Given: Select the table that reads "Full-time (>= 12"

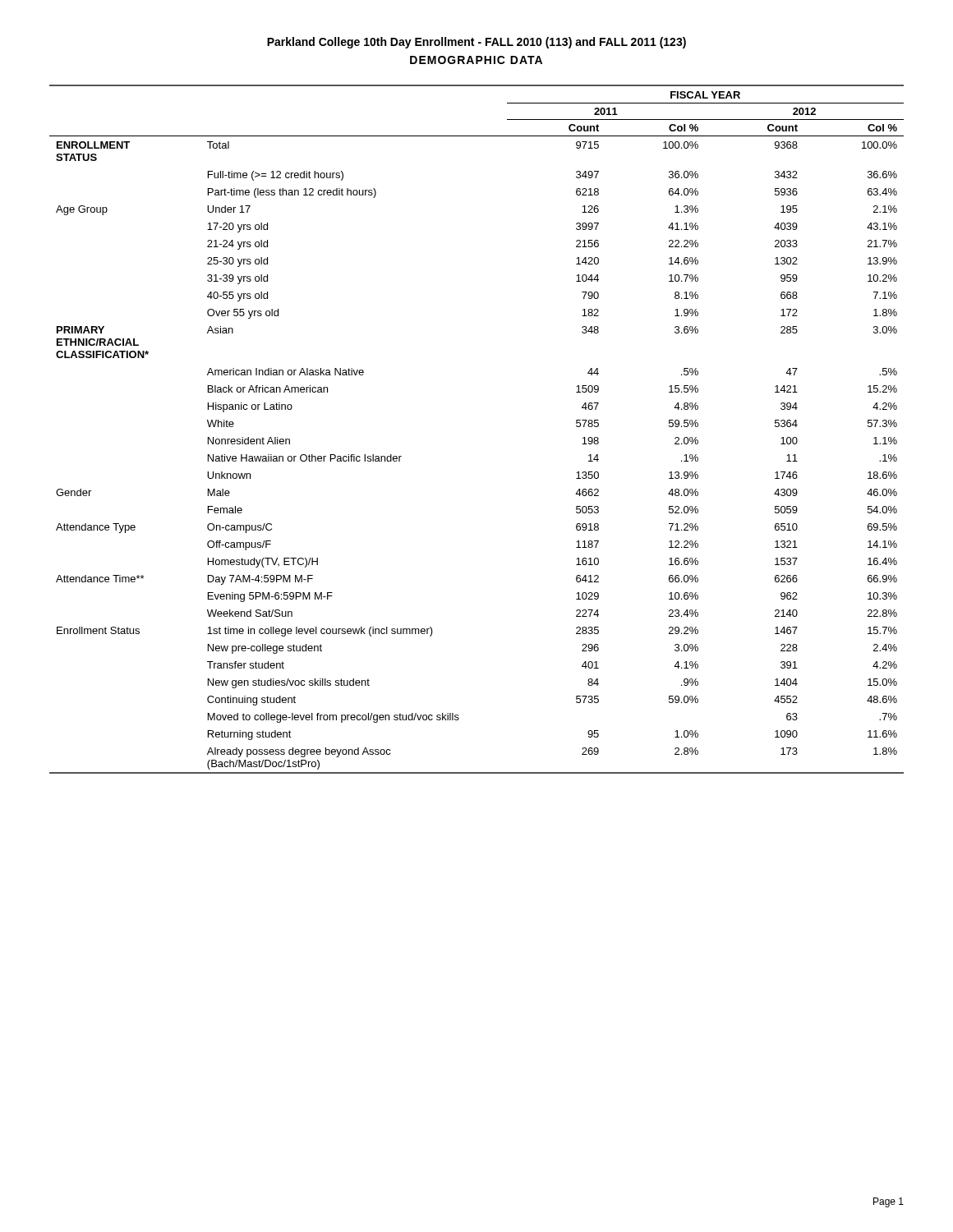Looking at the screenshot, I should point(476,429).
